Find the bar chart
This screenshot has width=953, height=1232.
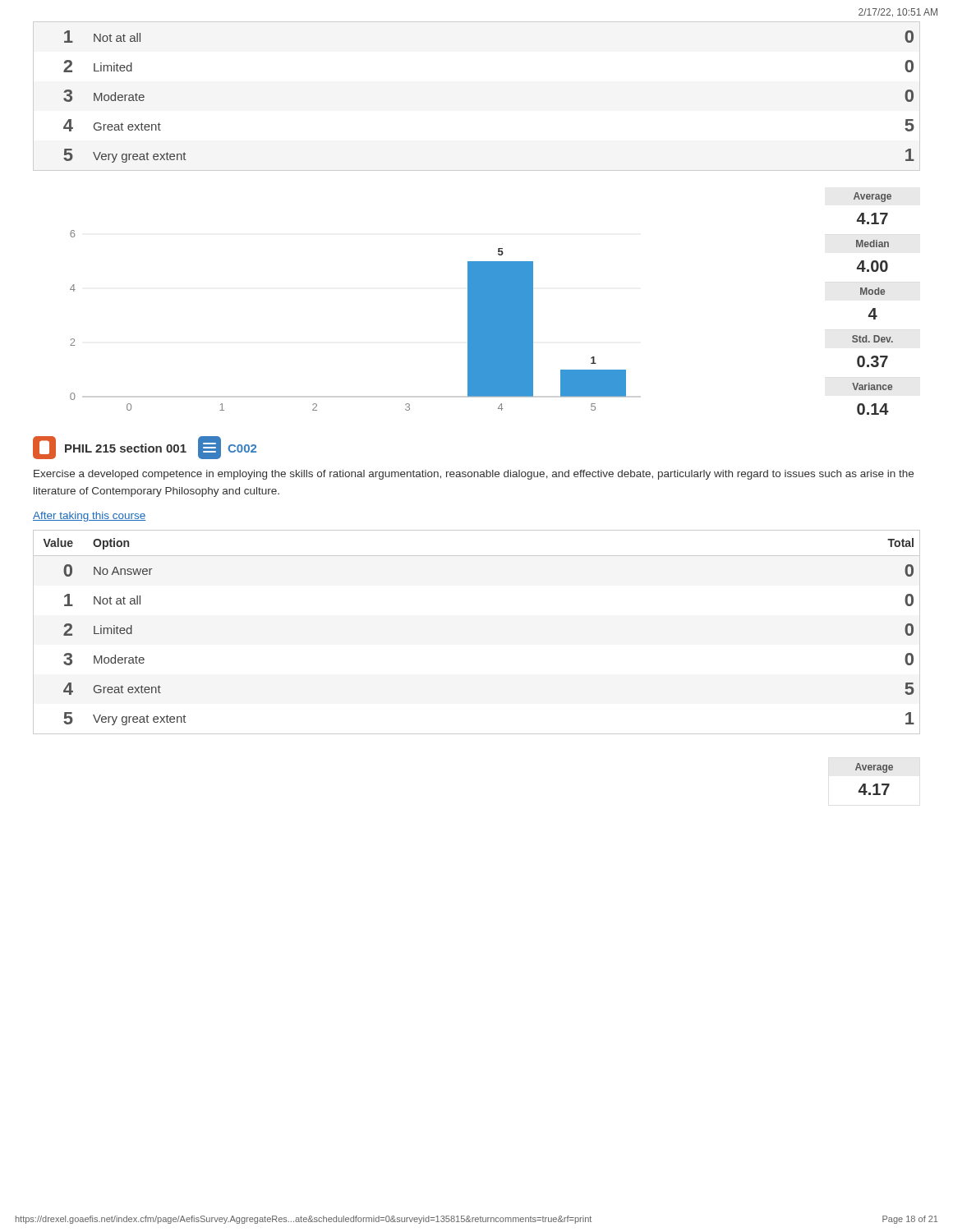pyautogui.click(x=426, y=302)
